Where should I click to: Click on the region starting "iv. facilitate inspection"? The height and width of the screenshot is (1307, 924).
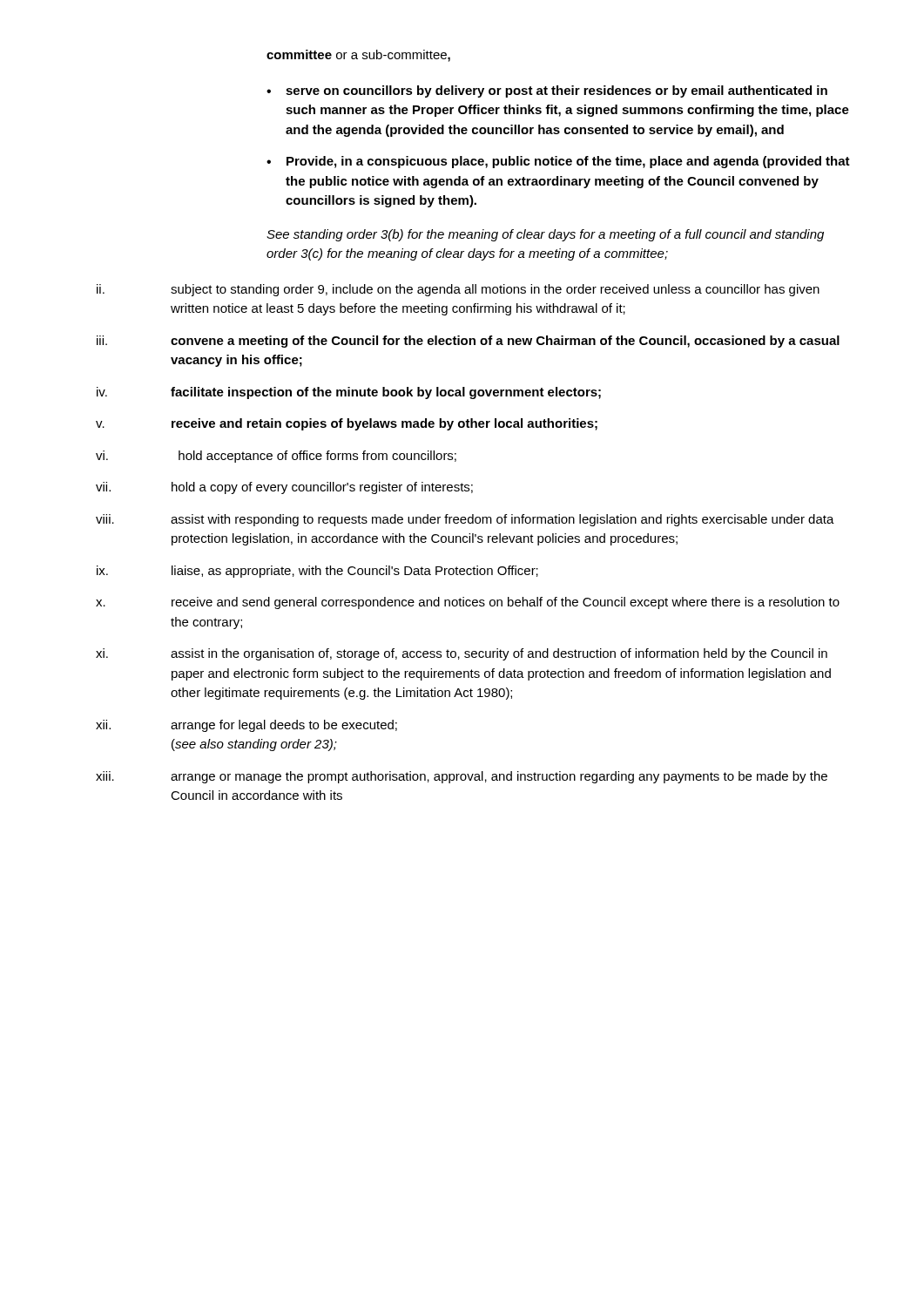[475, 392]
